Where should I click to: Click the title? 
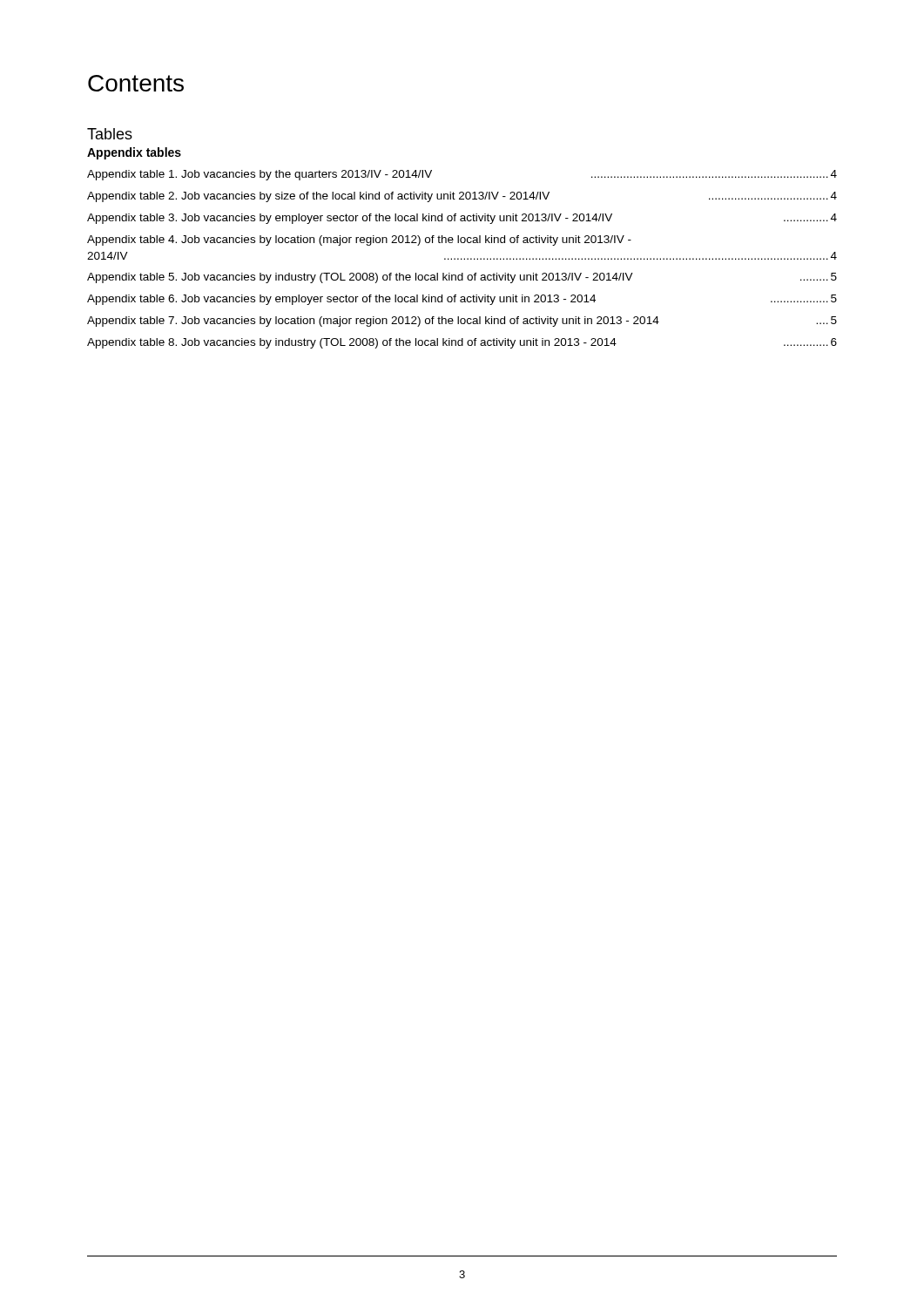pyautogui.click(x=136, y=83)
